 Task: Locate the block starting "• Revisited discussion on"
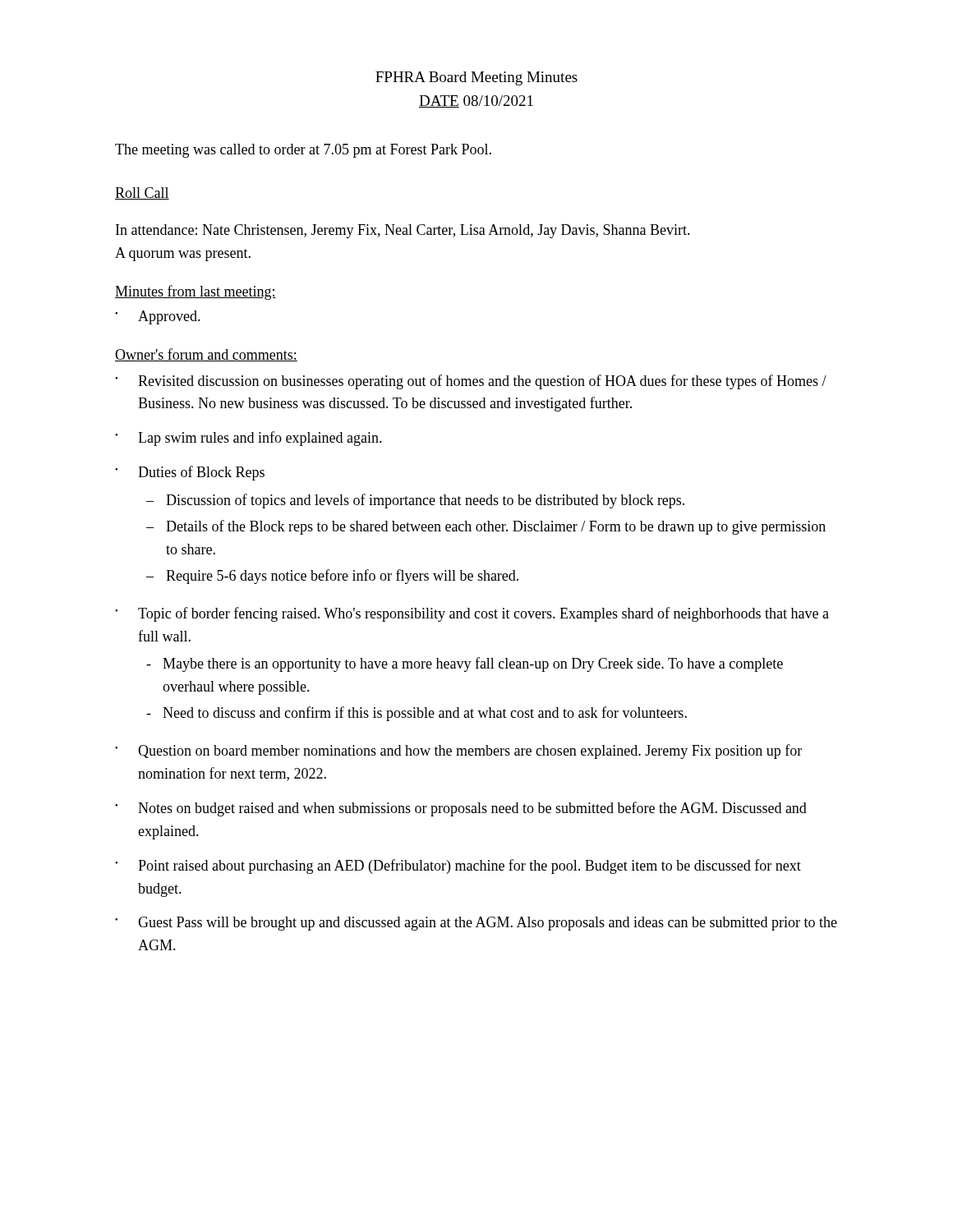point(476,393)
